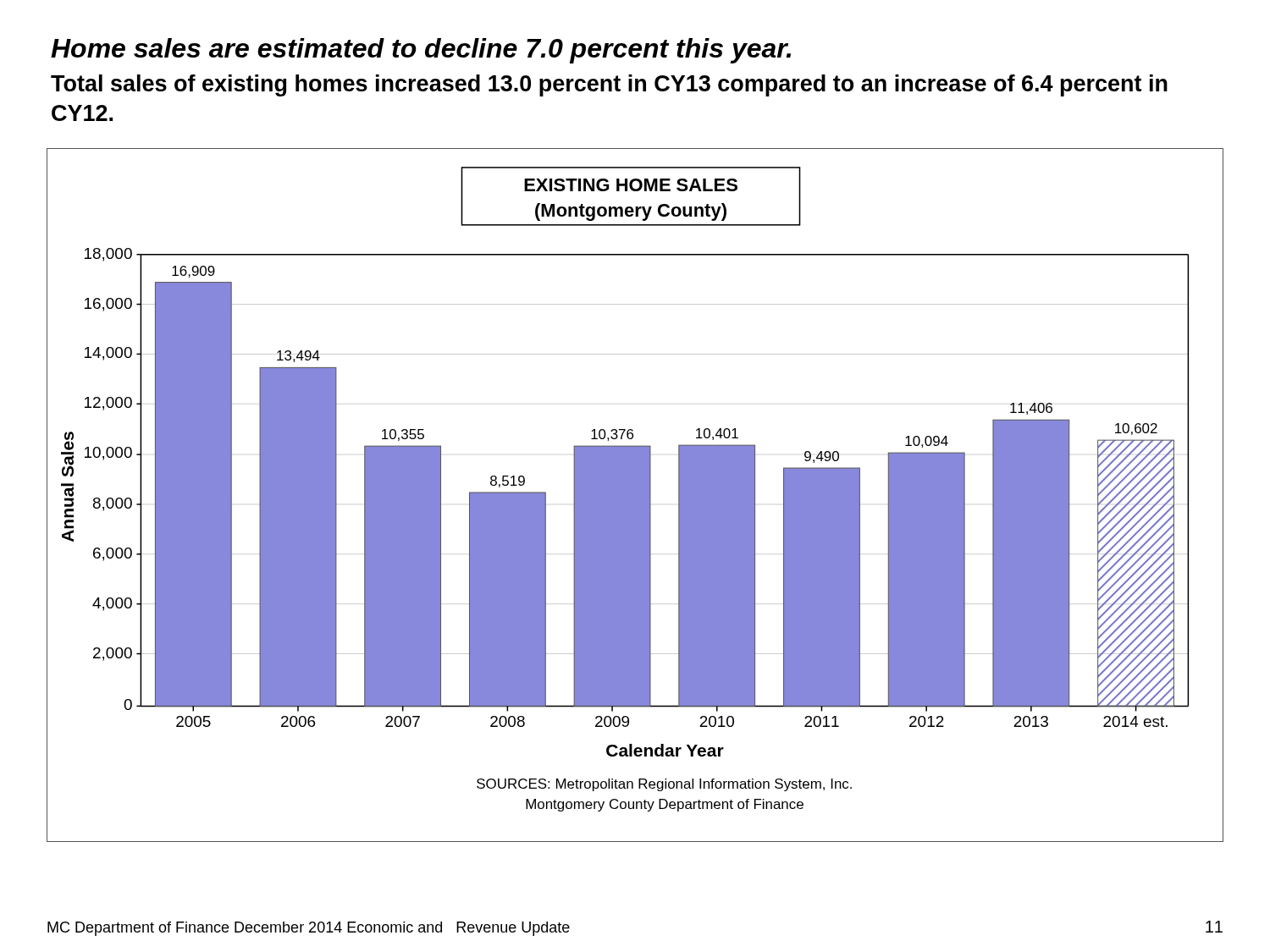Find the text block starting "Home sales are estimated to decline"
This screenshot has height=952, width=1270.
[635, 81]
